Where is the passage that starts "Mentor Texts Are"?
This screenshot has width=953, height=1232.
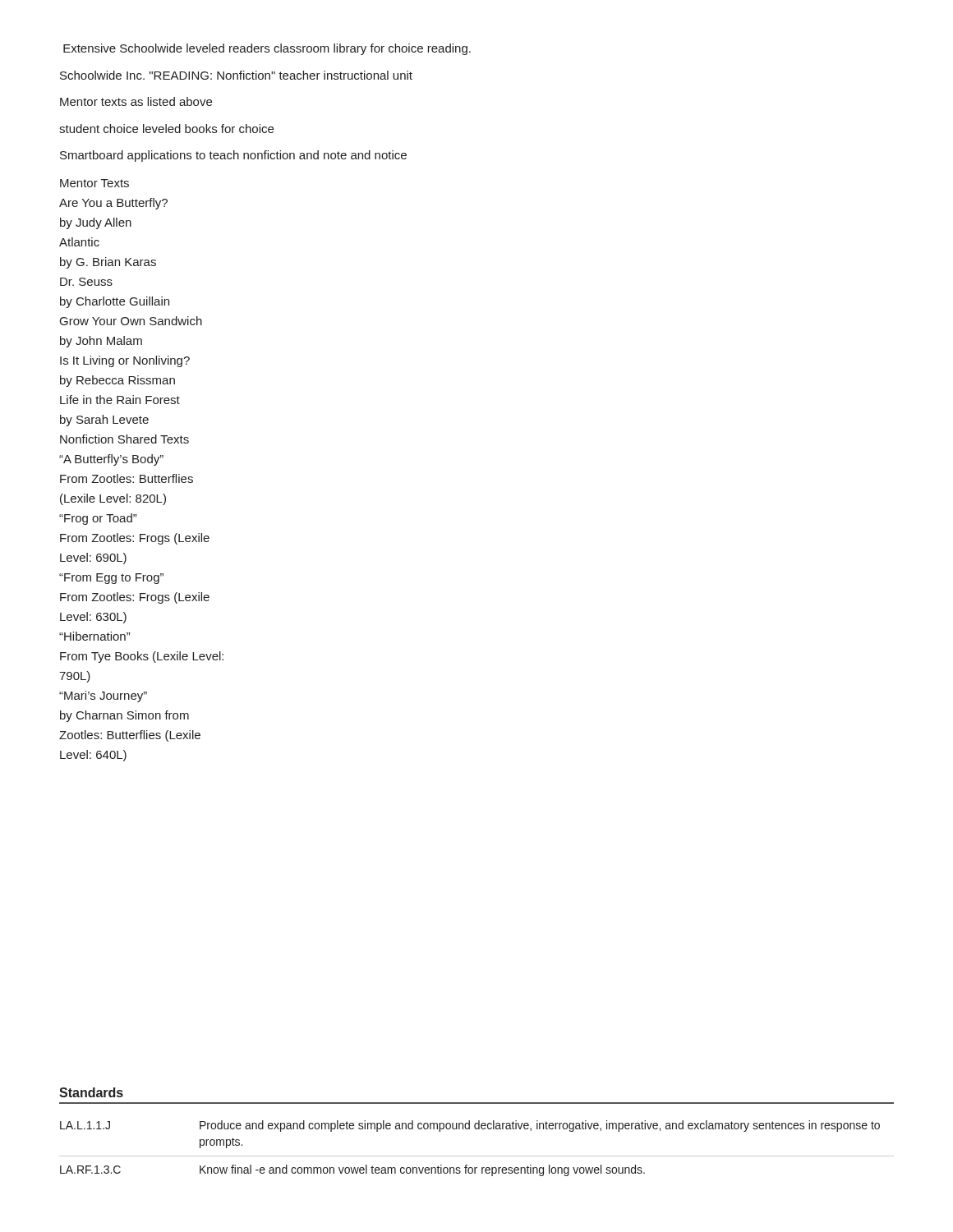(x=142, y=468)
